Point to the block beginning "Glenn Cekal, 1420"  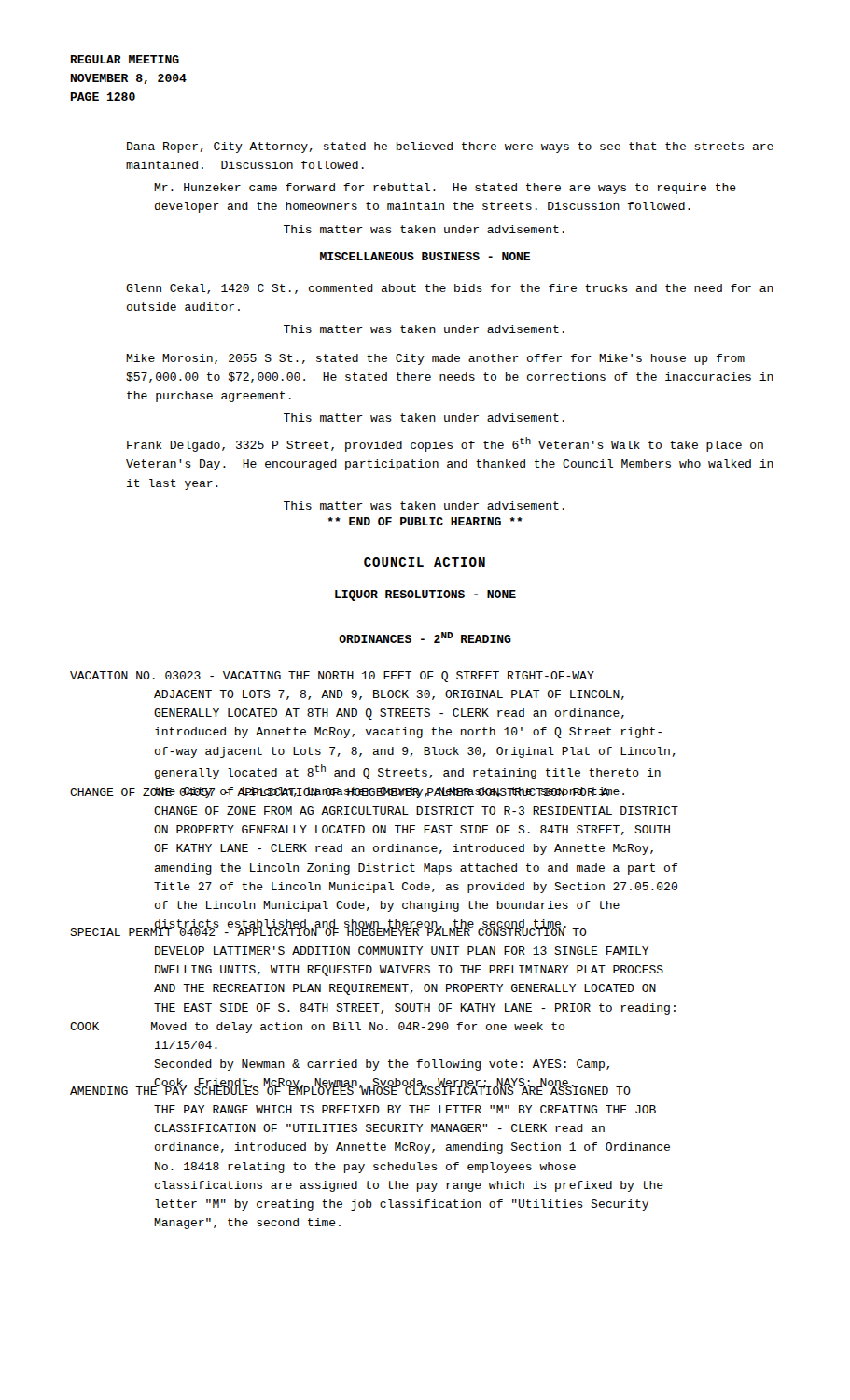coord(172,290)
